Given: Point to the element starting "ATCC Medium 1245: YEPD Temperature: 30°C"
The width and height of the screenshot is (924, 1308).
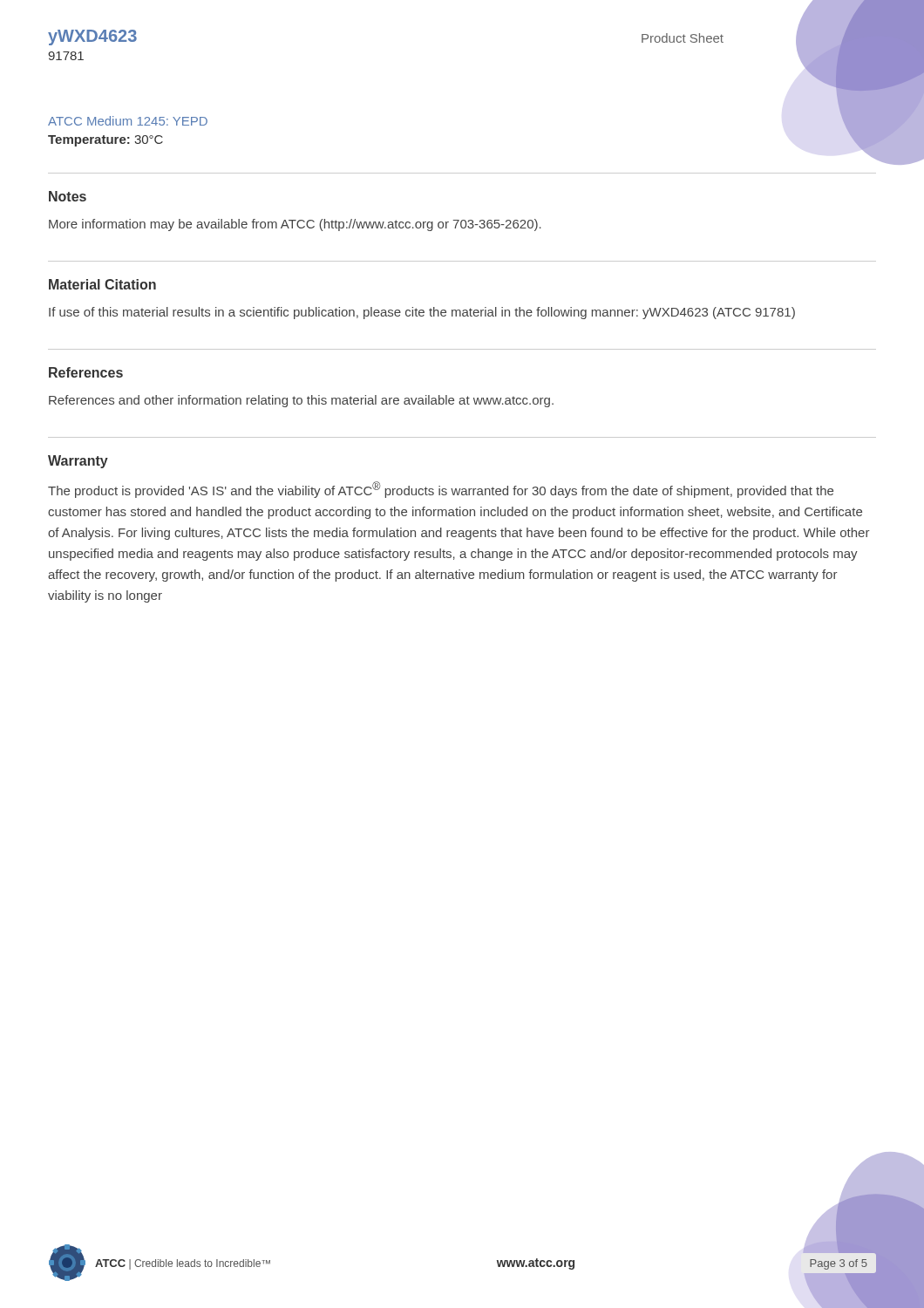Looking at the screenshot, I should point(123,125).
